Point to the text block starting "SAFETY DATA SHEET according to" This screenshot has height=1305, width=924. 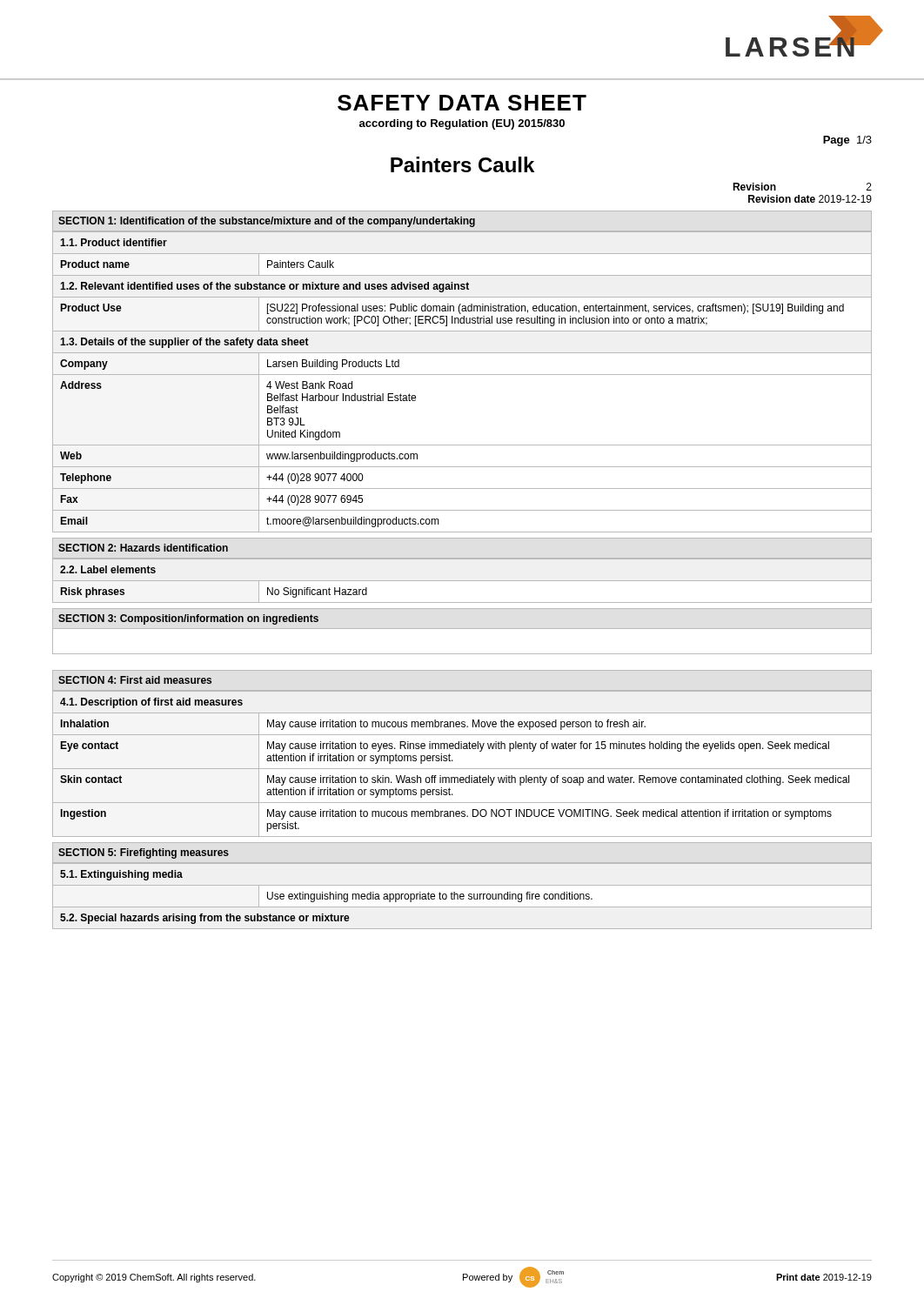coord(462,110)
